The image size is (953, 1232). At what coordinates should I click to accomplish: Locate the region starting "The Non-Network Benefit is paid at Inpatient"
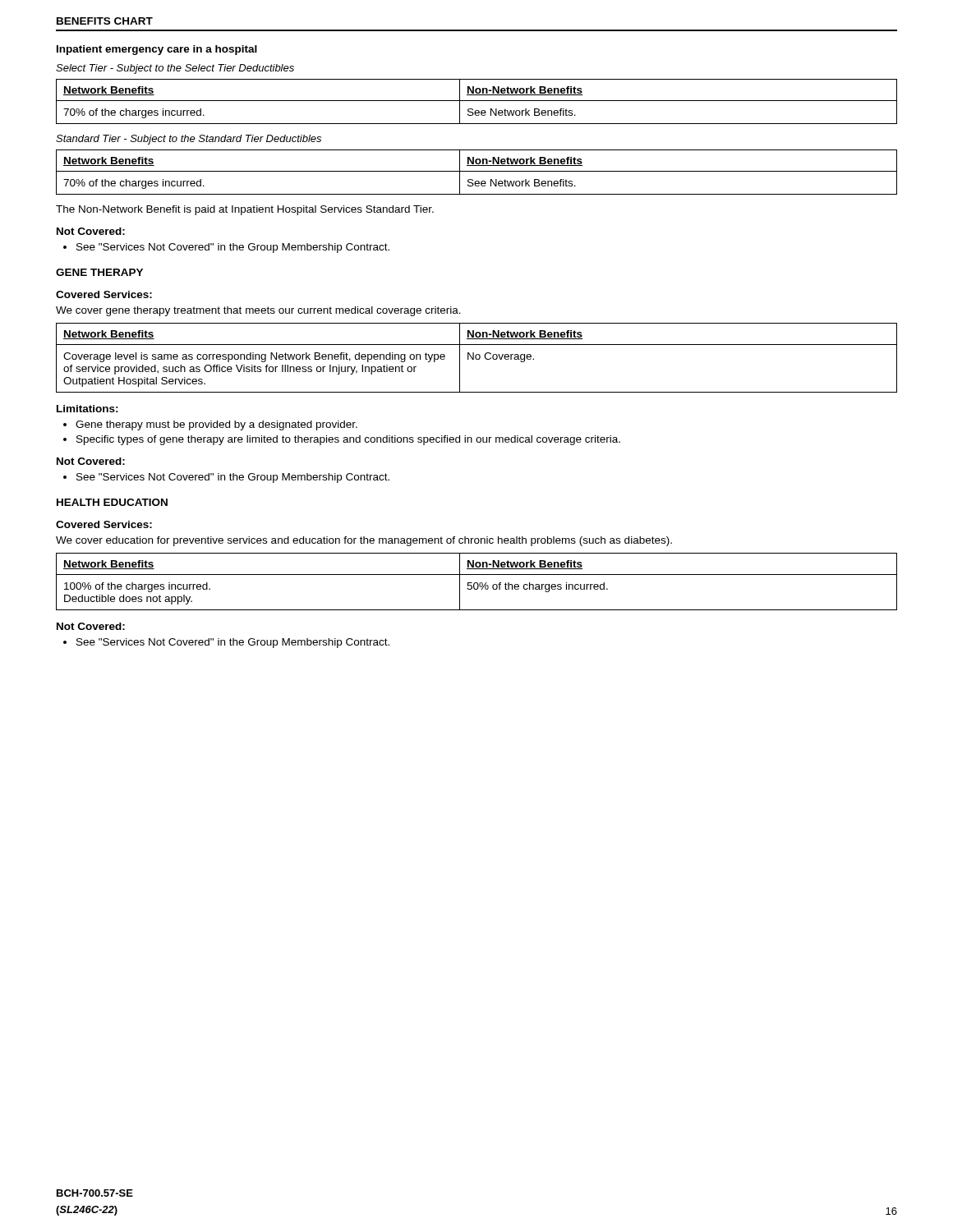[245, 209]
